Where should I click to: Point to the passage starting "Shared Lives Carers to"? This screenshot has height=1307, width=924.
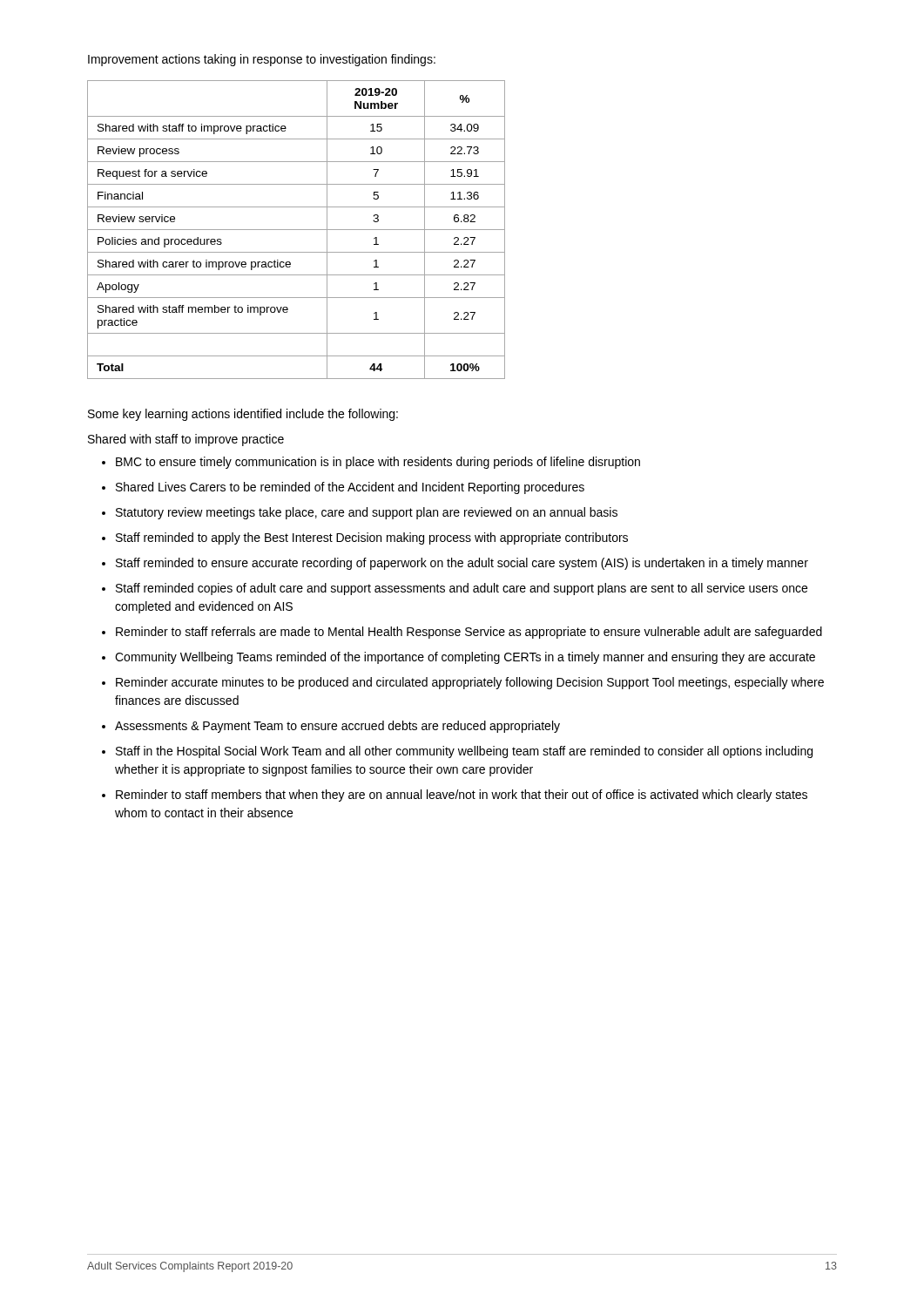(462, 488)
